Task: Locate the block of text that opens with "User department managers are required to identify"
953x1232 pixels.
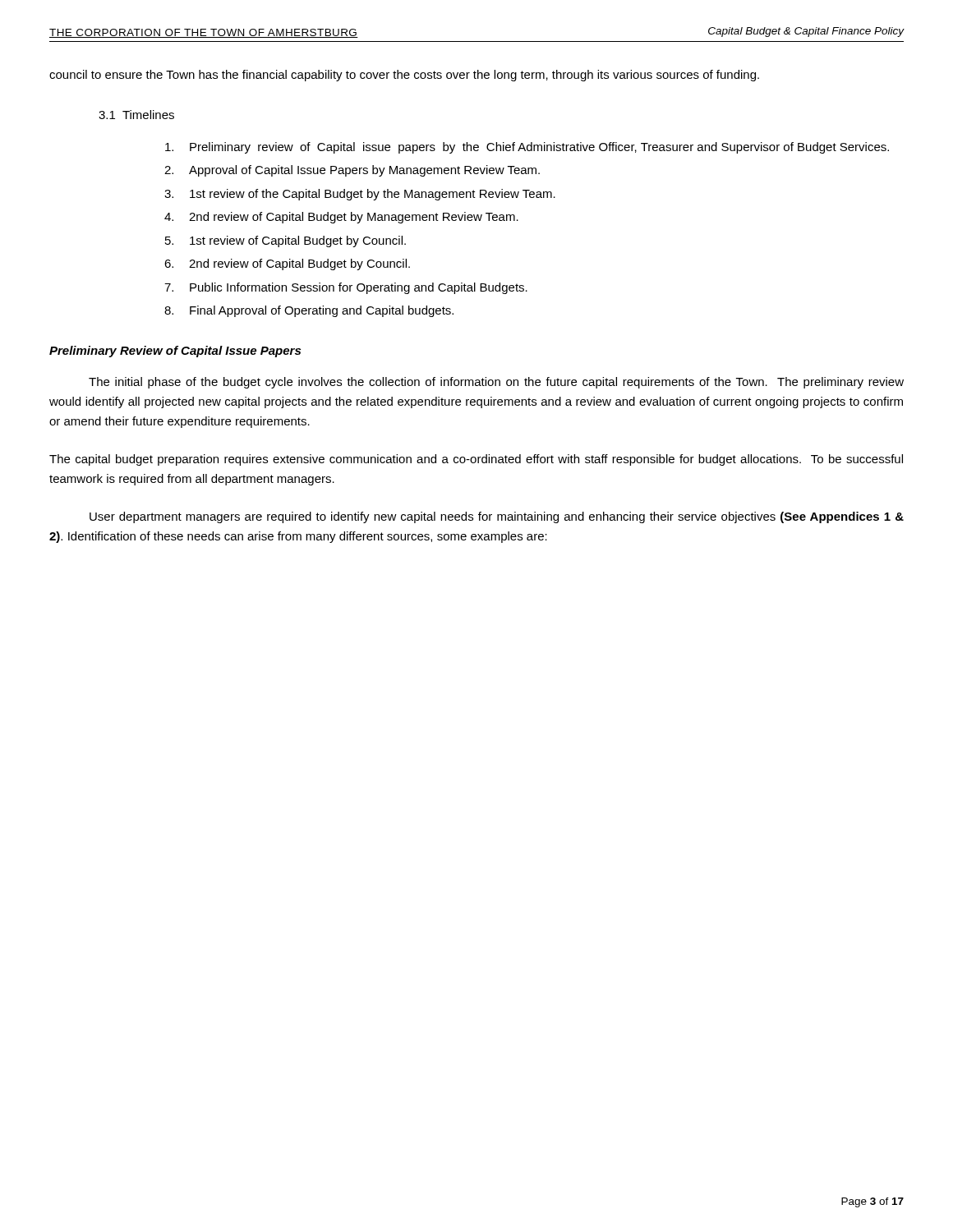Action: click(476, 526)
